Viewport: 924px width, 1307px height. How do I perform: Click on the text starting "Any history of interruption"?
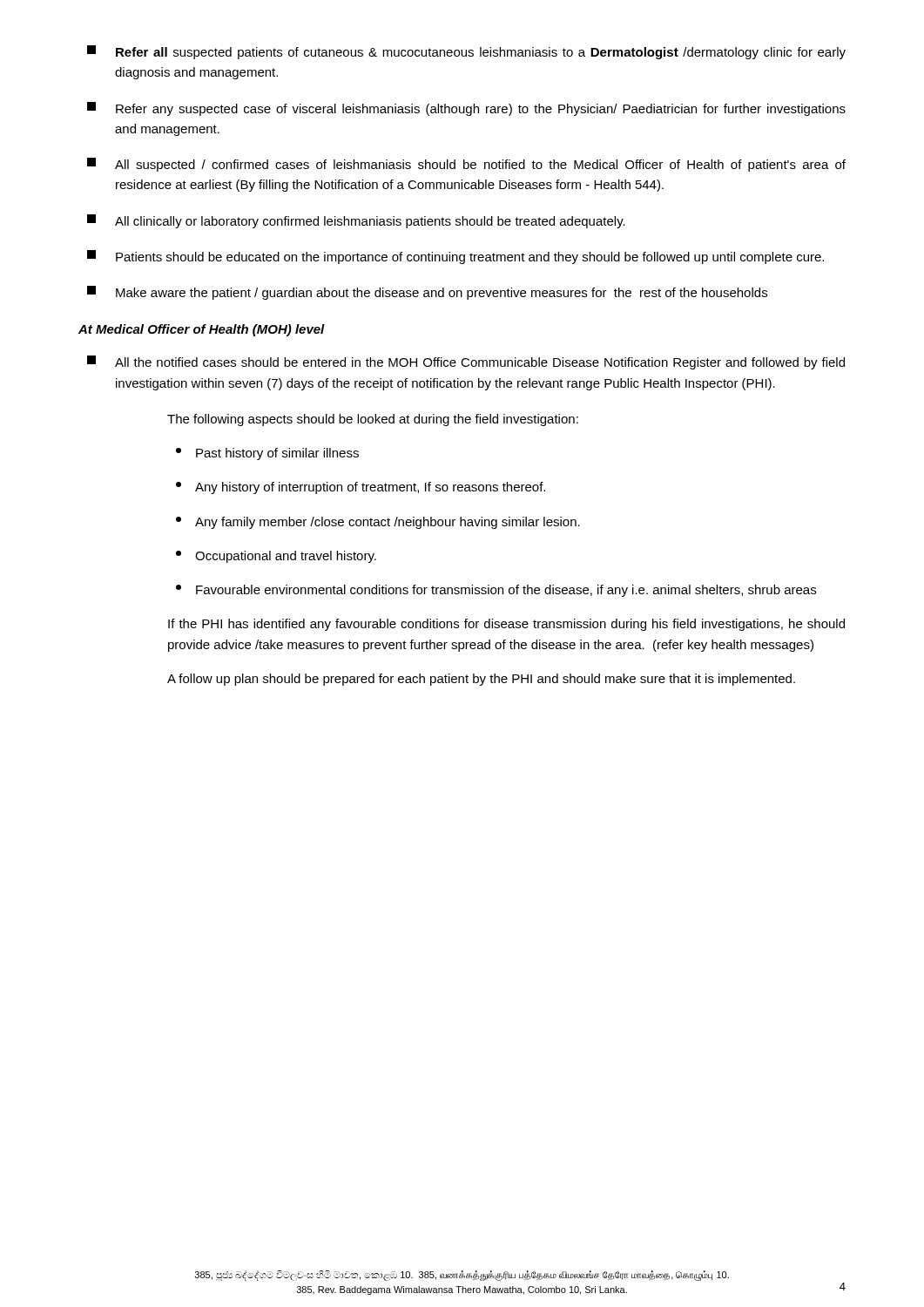tap(361, 487)
